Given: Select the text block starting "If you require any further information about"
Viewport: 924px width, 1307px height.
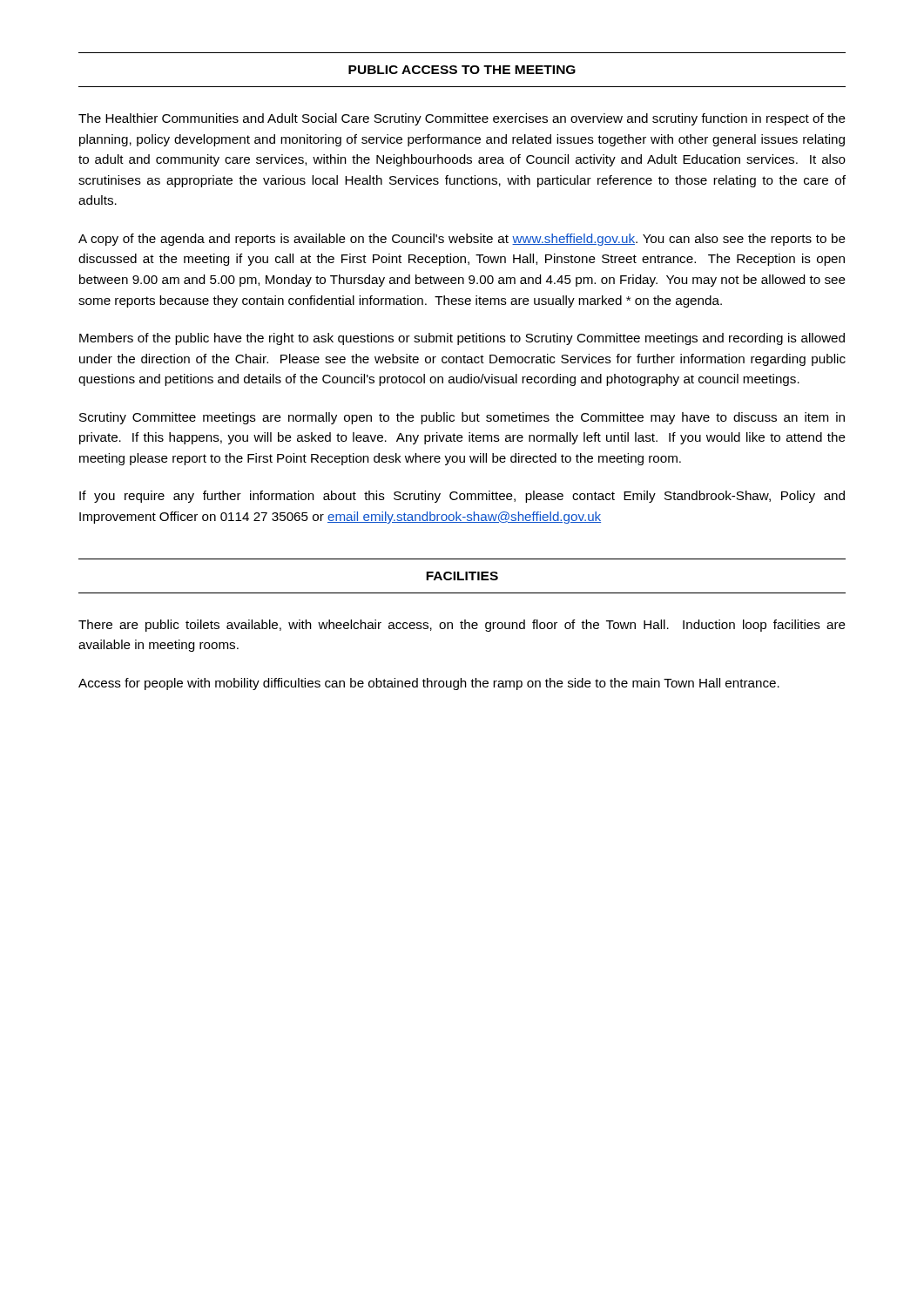Looking at the screenshot, I should click(x=462, y=506).
